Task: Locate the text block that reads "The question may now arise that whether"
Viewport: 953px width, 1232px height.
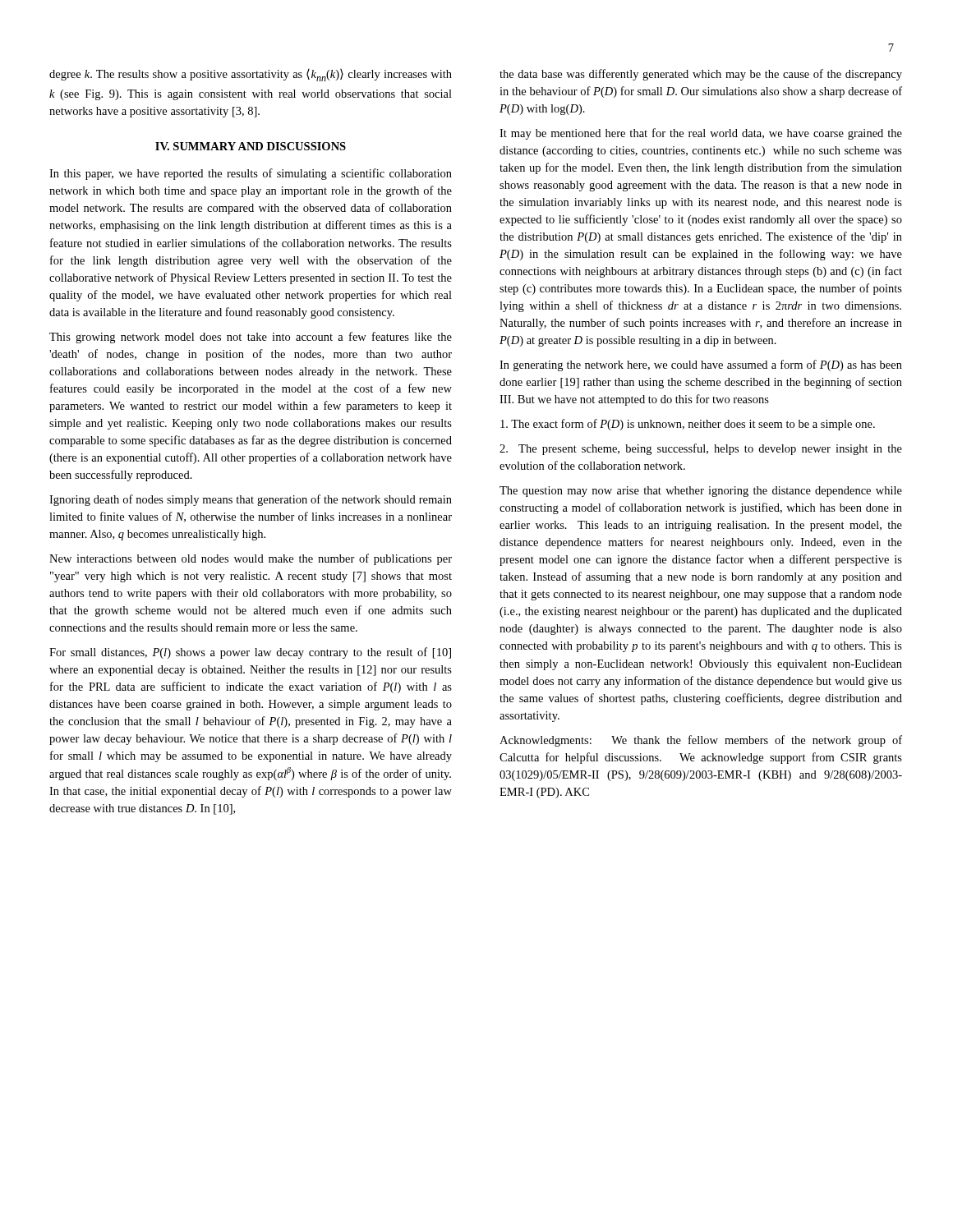Action: tap(701, 603)
